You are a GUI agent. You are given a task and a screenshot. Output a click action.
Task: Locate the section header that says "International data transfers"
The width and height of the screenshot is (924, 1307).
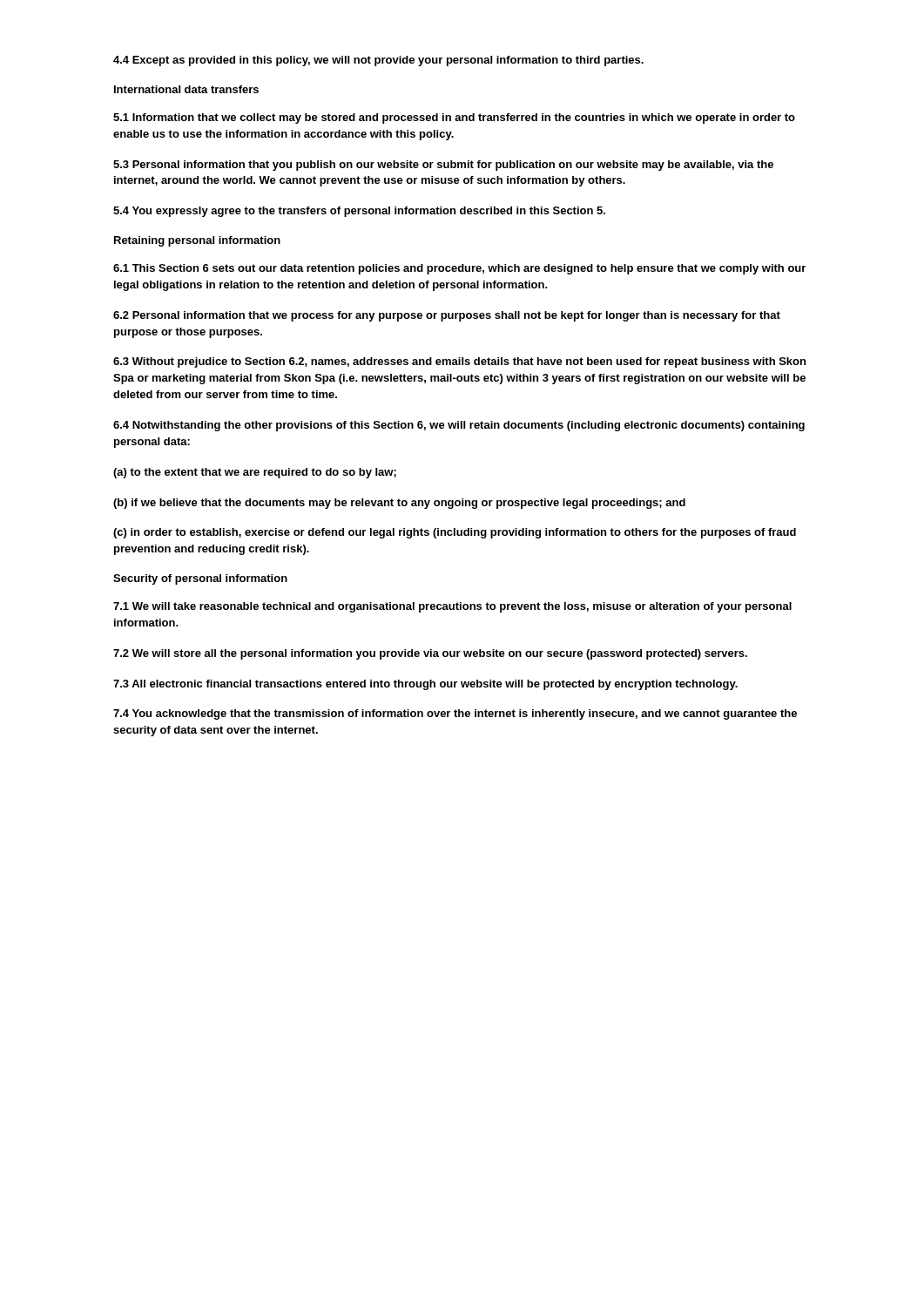pos(186,89)
